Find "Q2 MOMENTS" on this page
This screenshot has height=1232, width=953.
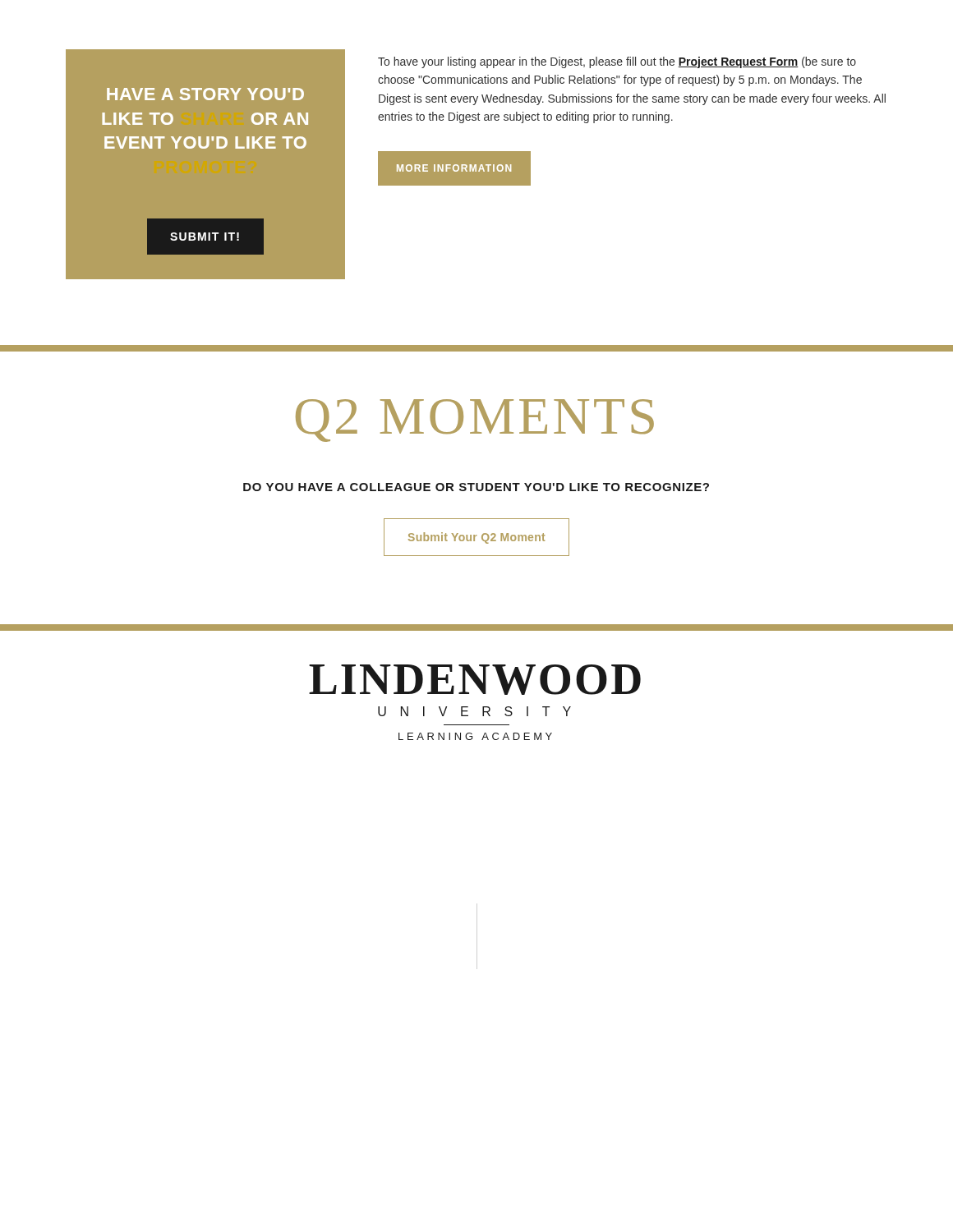click(476, 416)
